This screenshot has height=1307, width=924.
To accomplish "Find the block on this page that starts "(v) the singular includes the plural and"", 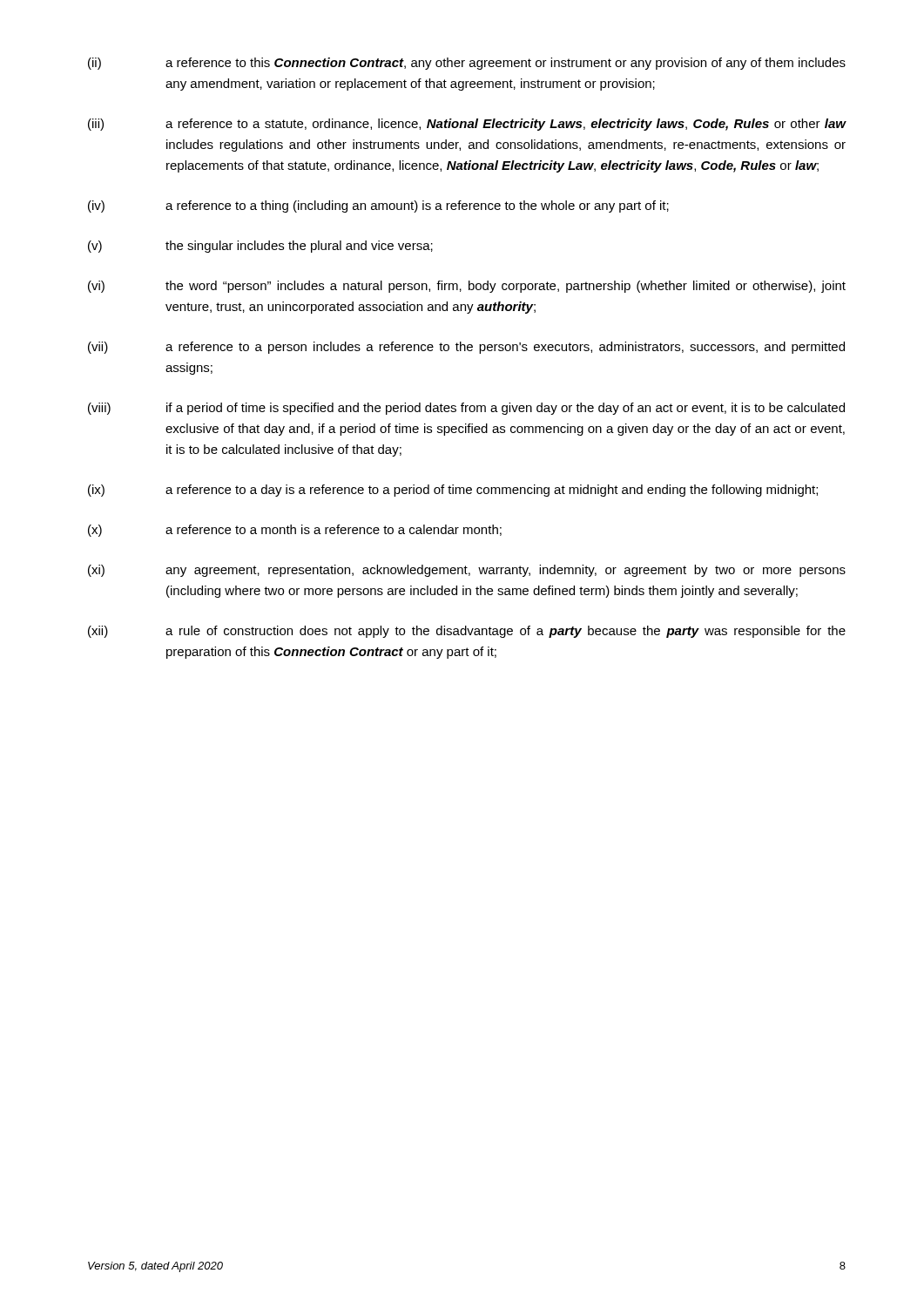I will click(x=260, y=247).
